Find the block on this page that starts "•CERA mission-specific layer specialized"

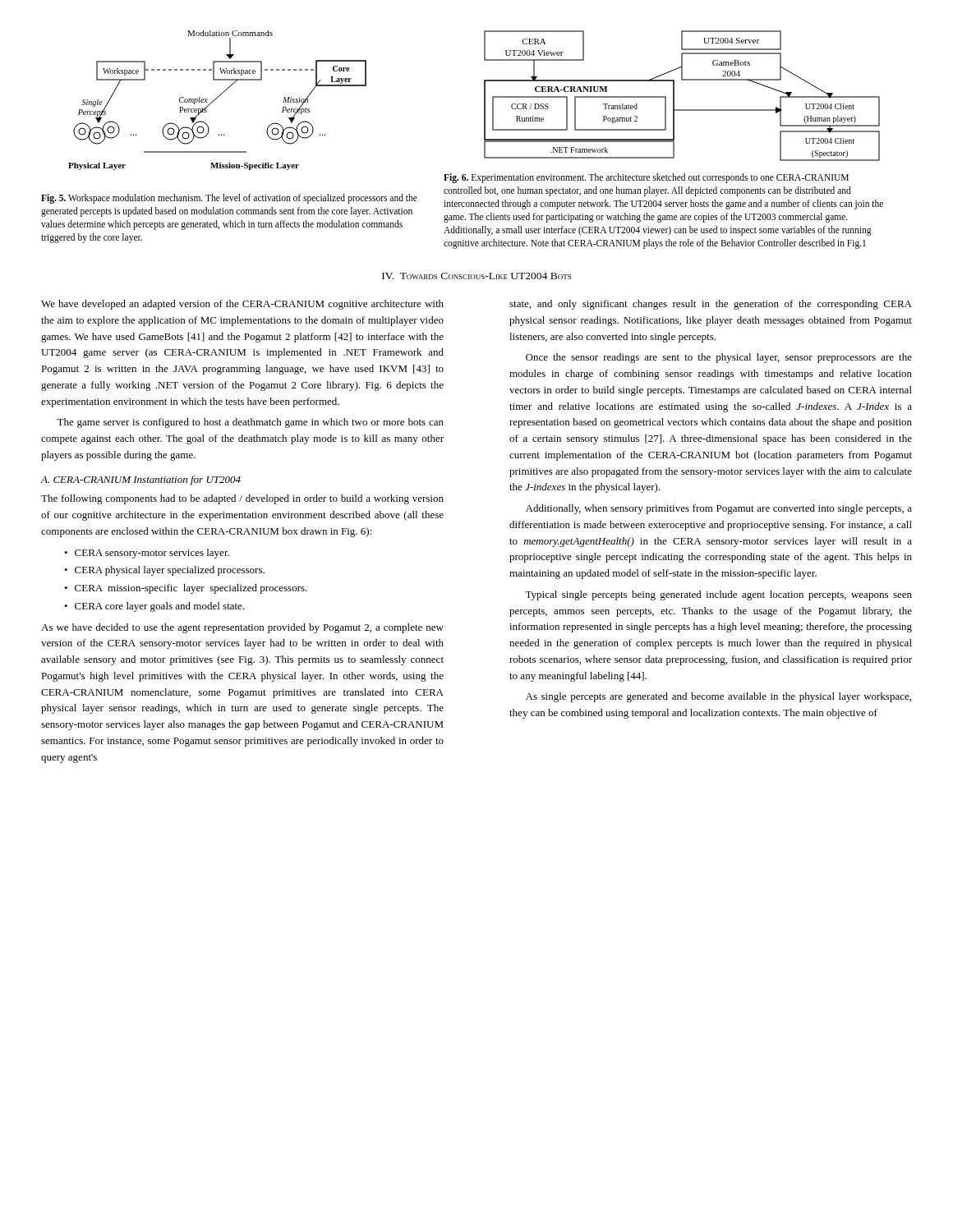click(186, 588)
